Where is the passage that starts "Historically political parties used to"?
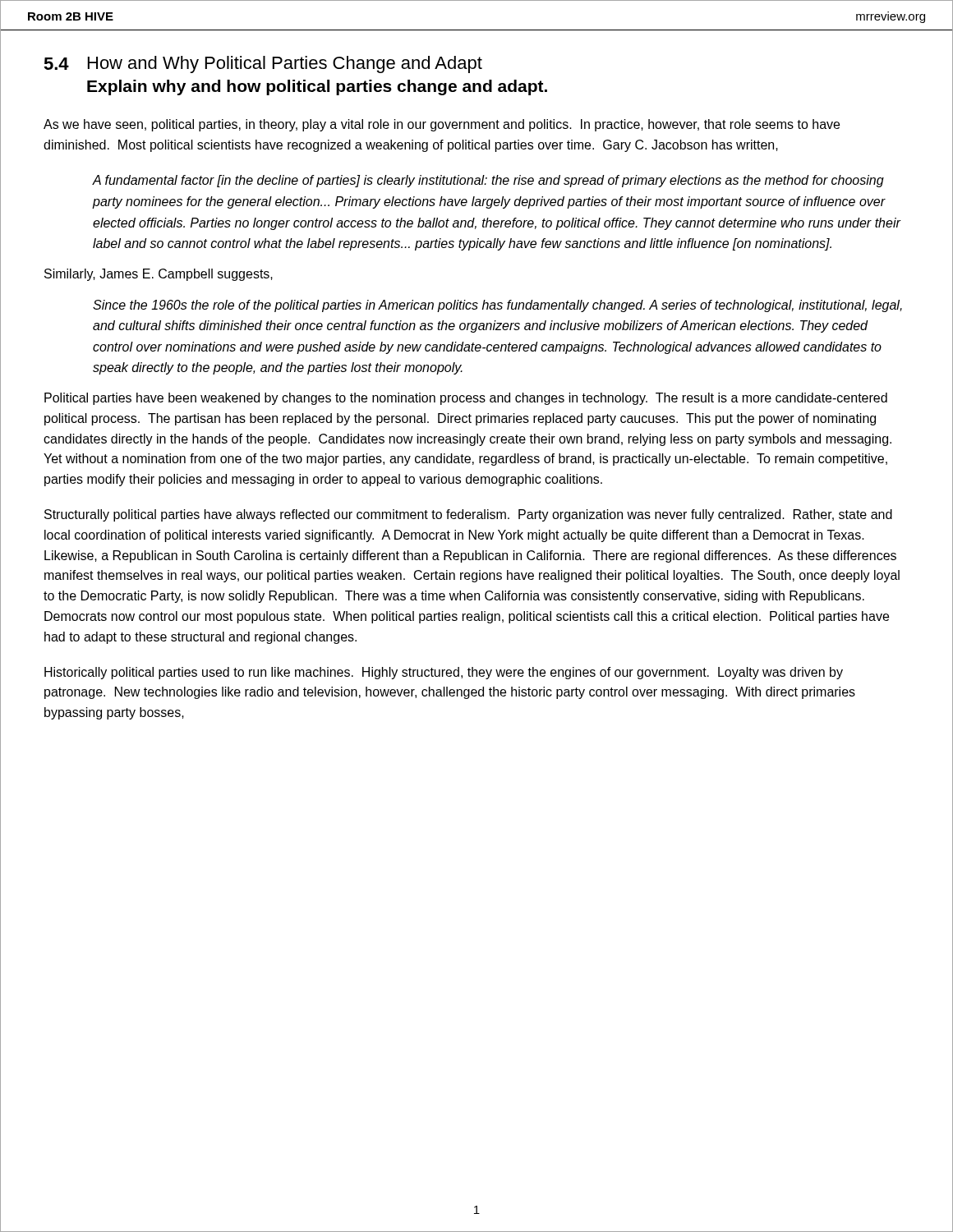Image resolution: width=953 pixels, height=1232 pixels. [449, 692]
